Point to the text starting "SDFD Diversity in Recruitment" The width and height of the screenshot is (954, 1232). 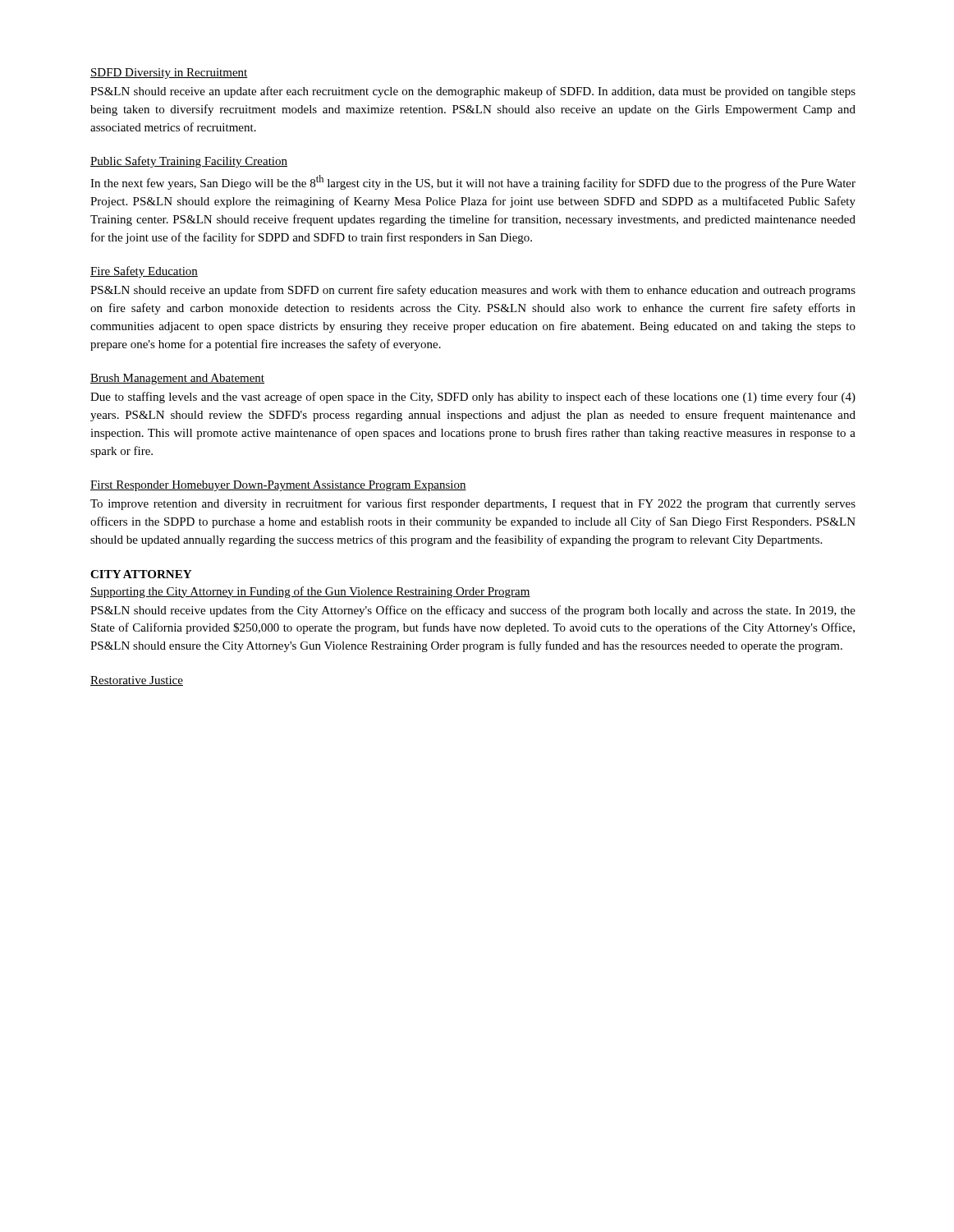tap(169, 72)
